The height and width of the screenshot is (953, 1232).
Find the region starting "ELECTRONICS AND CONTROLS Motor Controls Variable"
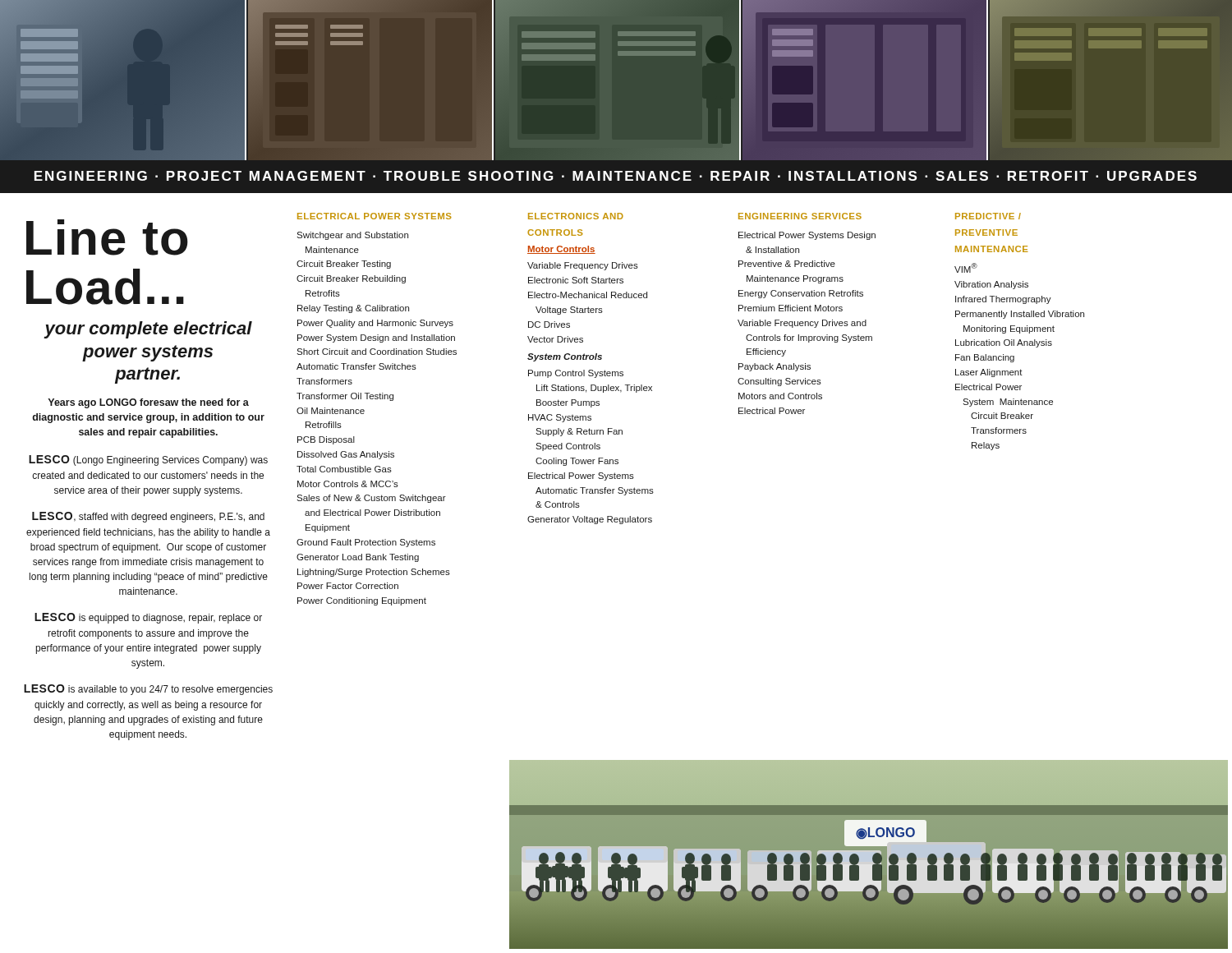pyautogui.click(x=626, y=368)
